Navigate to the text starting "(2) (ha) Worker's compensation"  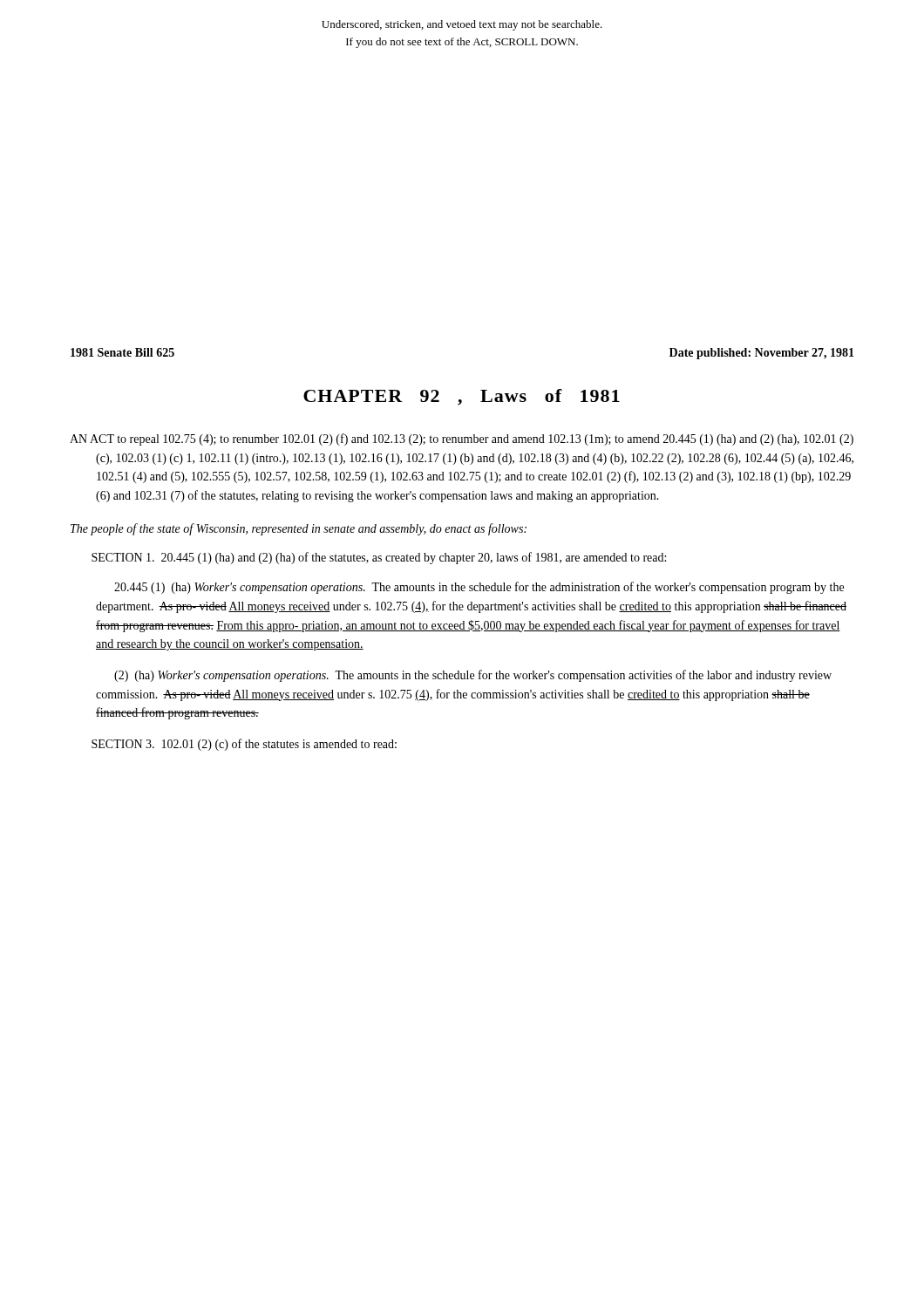tap(464, 694)
